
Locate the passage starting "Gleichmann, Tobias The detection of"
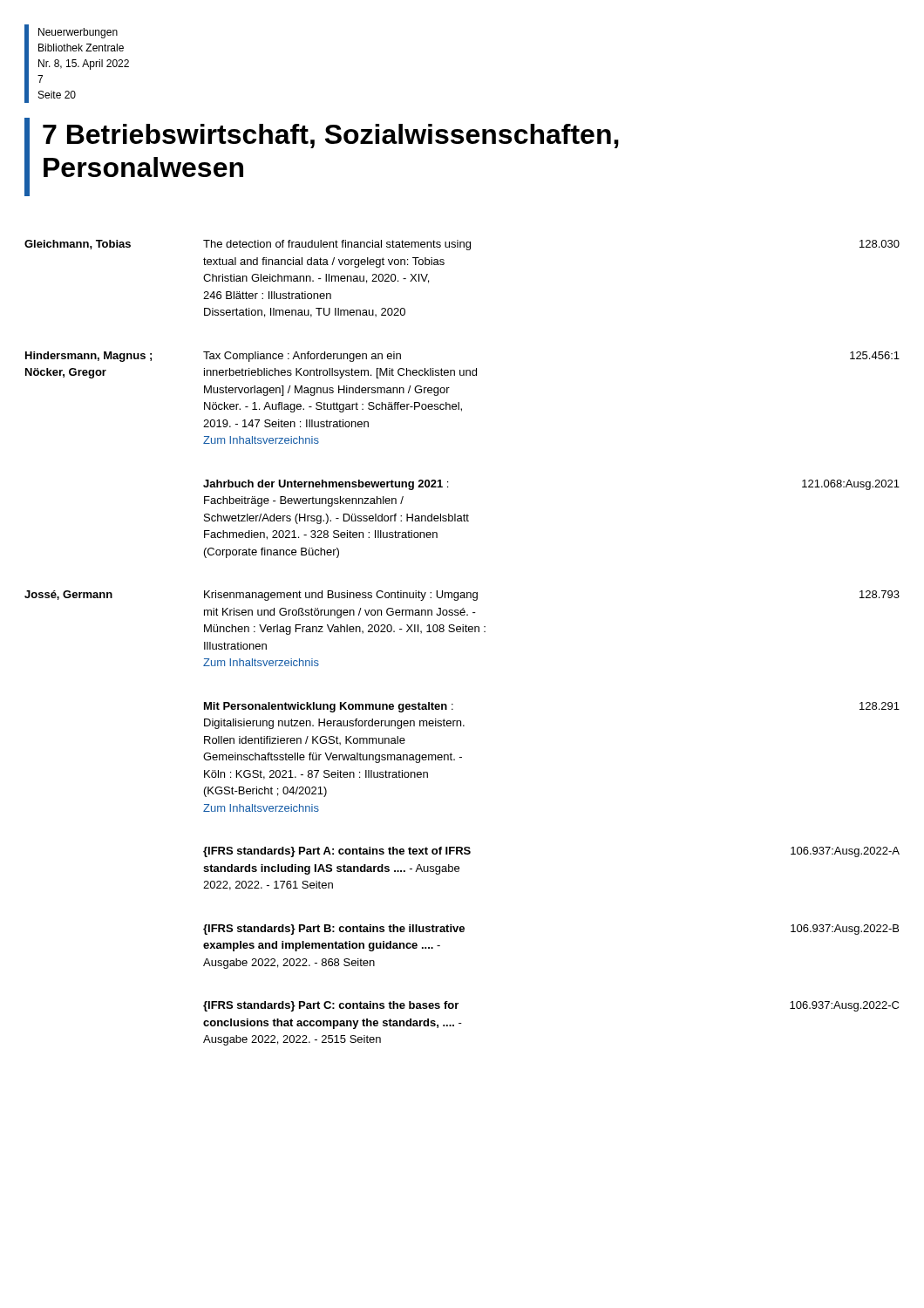(x=462, y=245)
